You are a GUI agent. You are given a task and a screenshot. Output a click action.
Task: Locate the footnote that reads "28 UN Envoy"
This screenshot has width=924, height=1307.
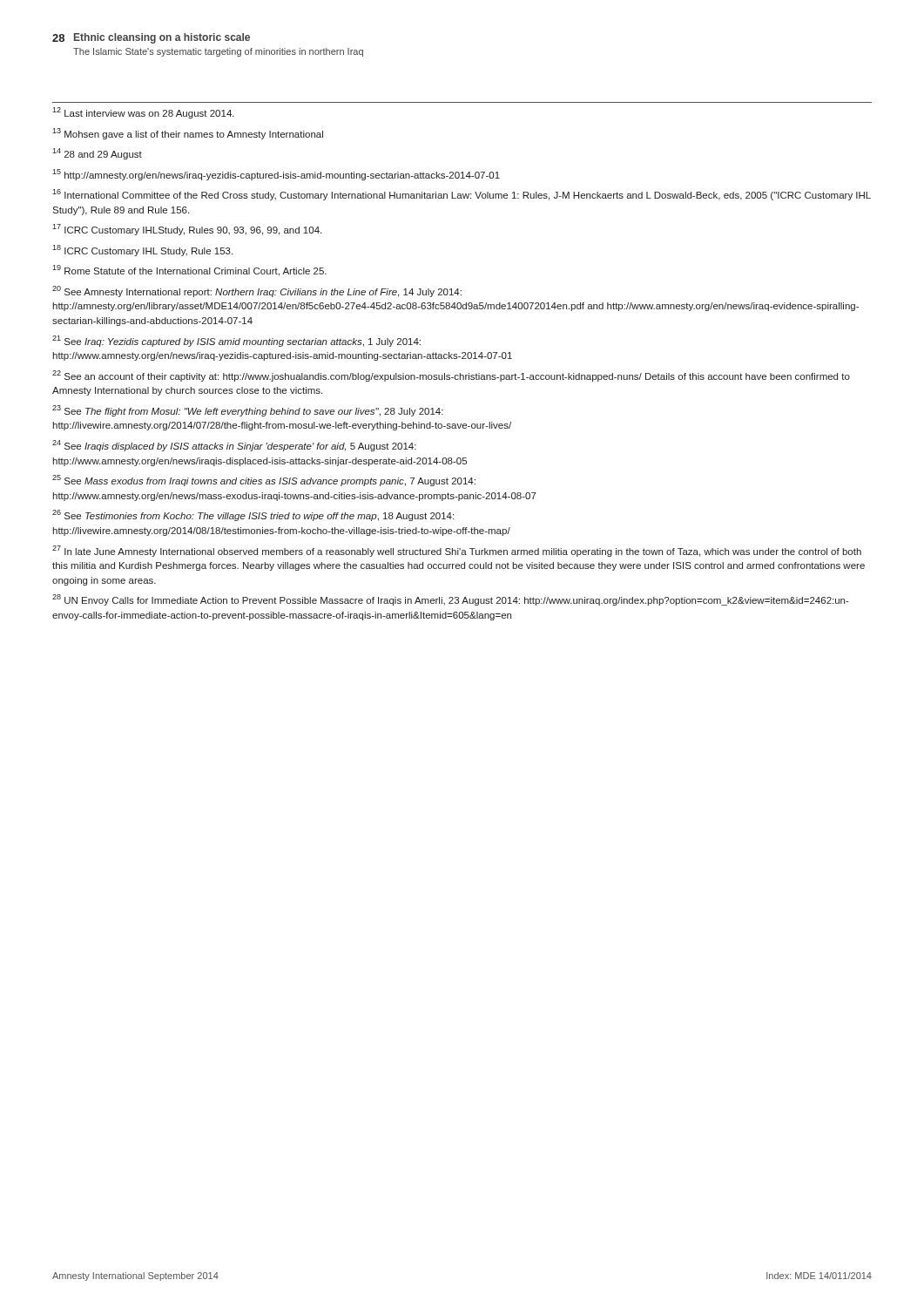(451, 607)
